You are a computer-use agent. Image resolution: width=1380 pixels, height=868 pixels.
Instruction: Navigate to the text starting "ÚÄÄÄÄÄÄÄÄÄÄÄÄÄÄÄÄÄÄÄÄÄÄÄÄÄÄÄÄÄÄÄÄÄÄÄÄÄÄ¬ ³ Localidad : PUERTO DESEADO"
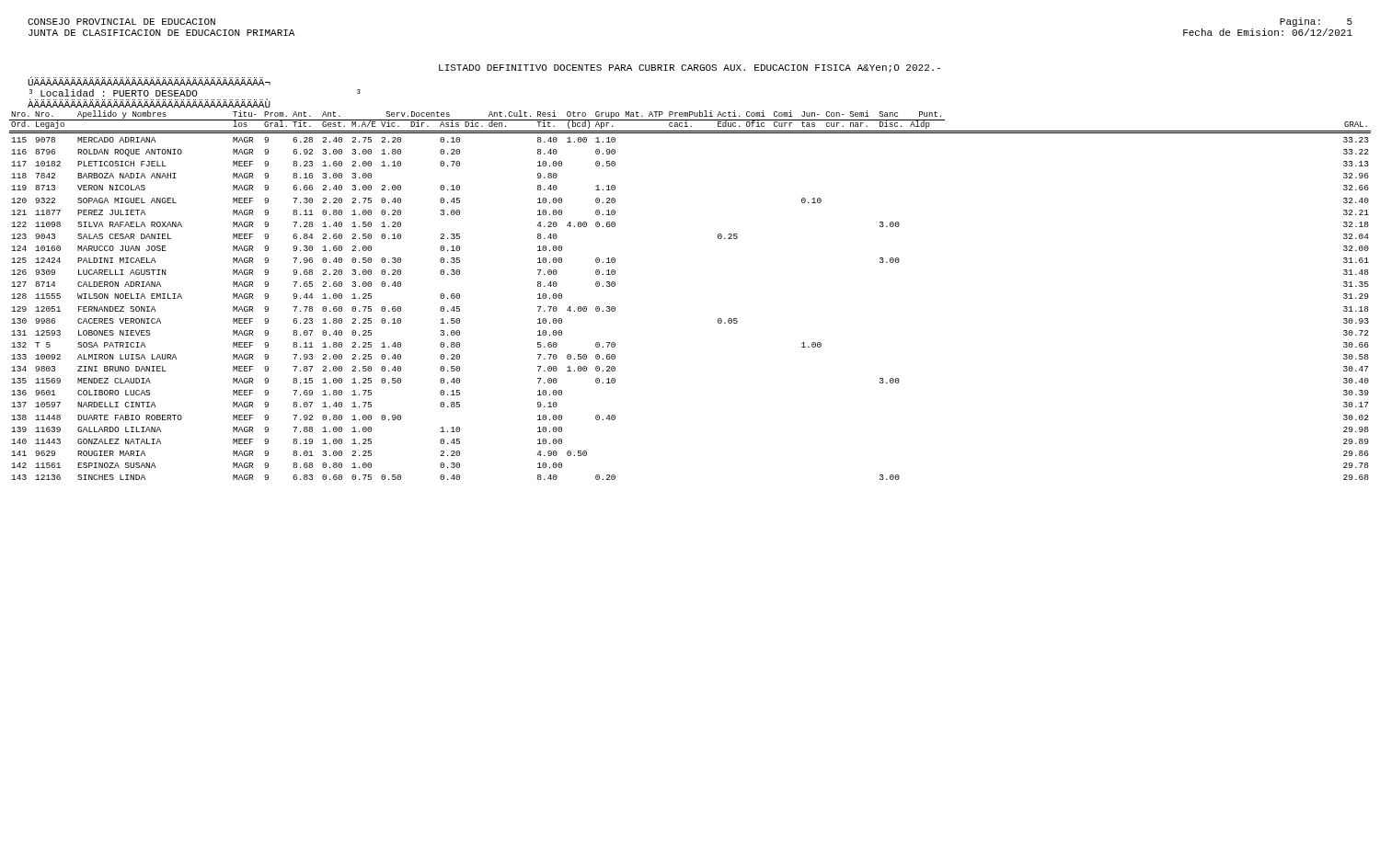click(x=195, y=94)
